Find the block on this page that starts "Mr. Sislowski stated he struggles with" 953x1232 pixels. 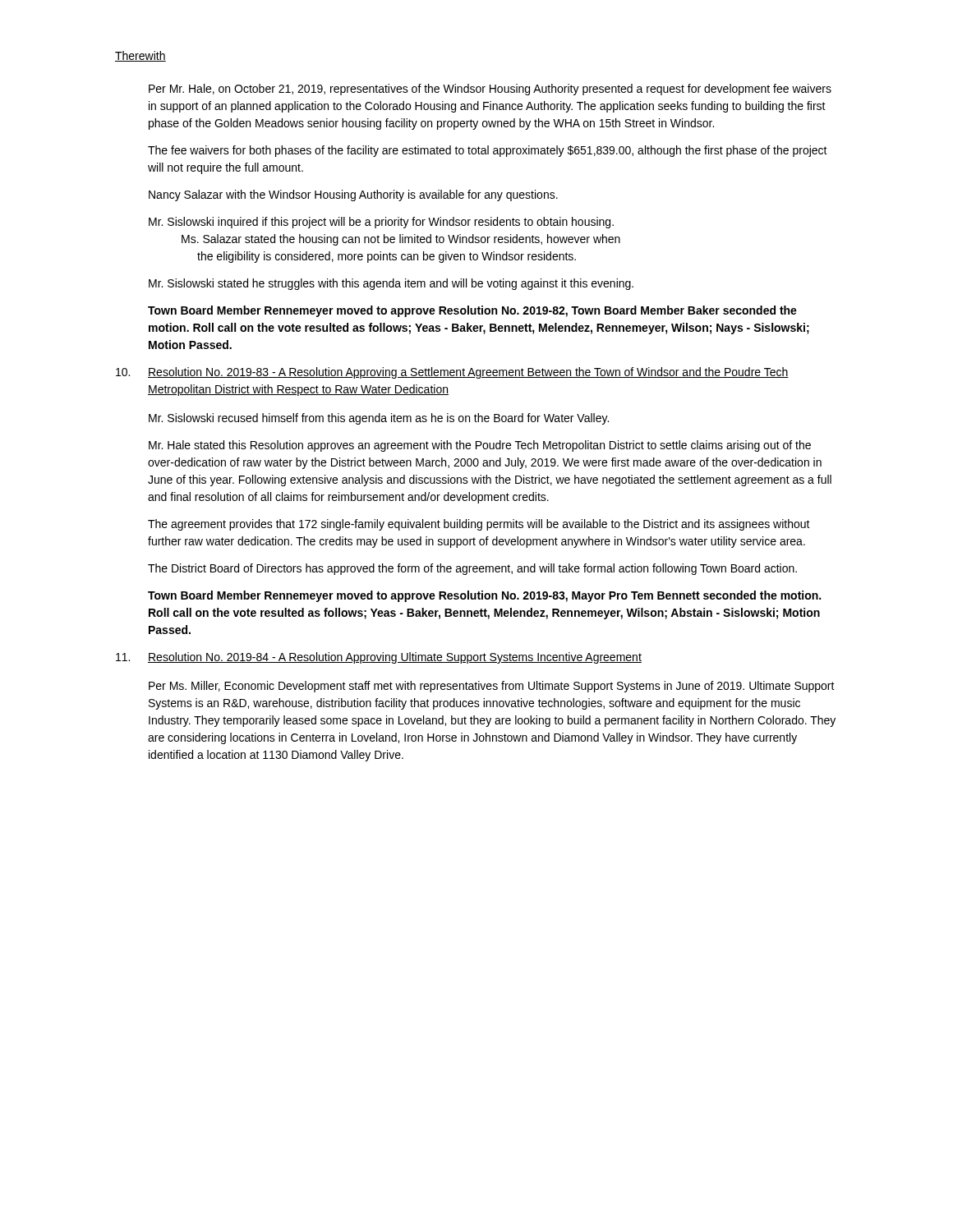tap(391, 283)
